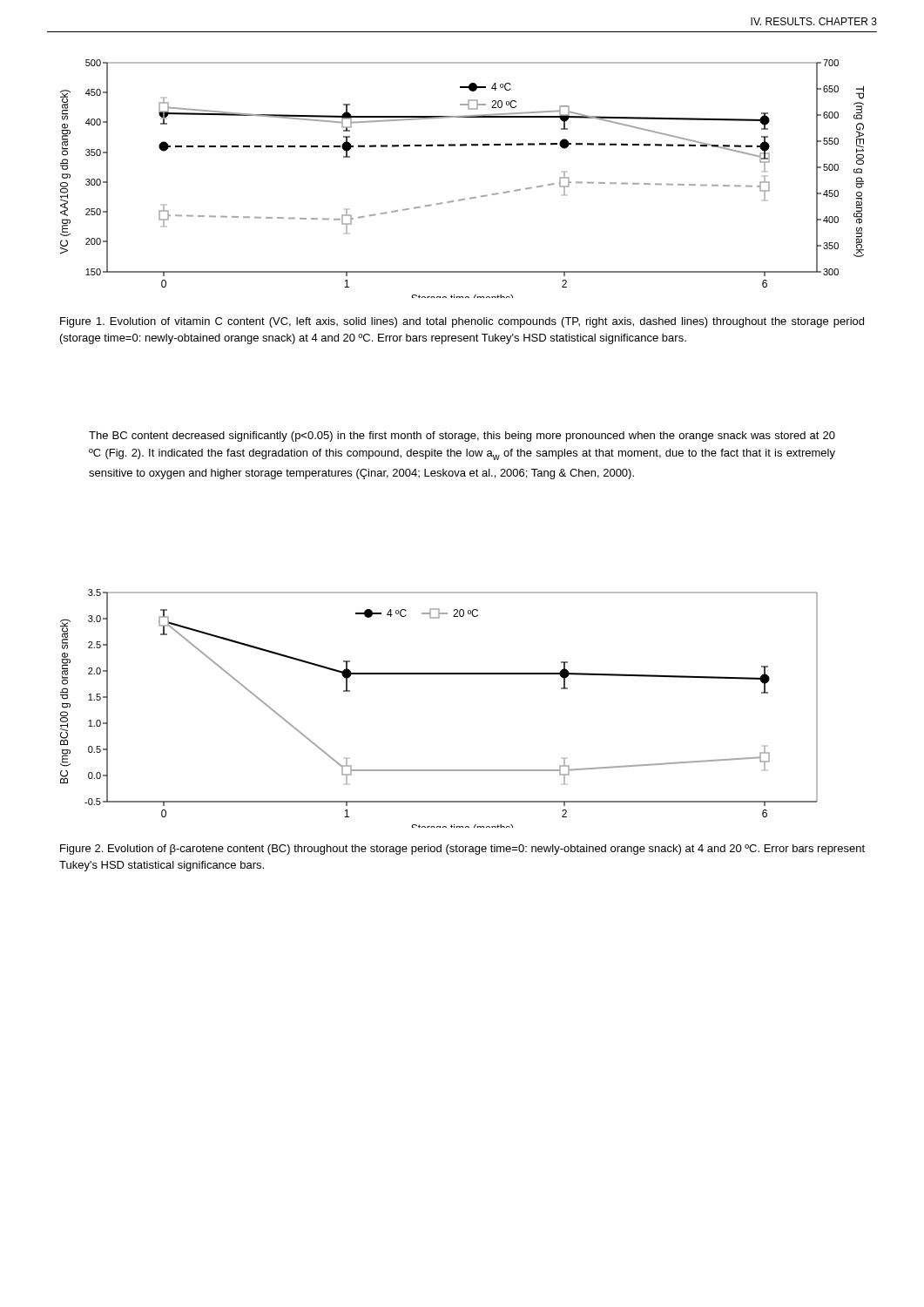Select the element starting "Figure 1. Evolution"
This screenshot has height=1307, width=924.
coord(462,329)
